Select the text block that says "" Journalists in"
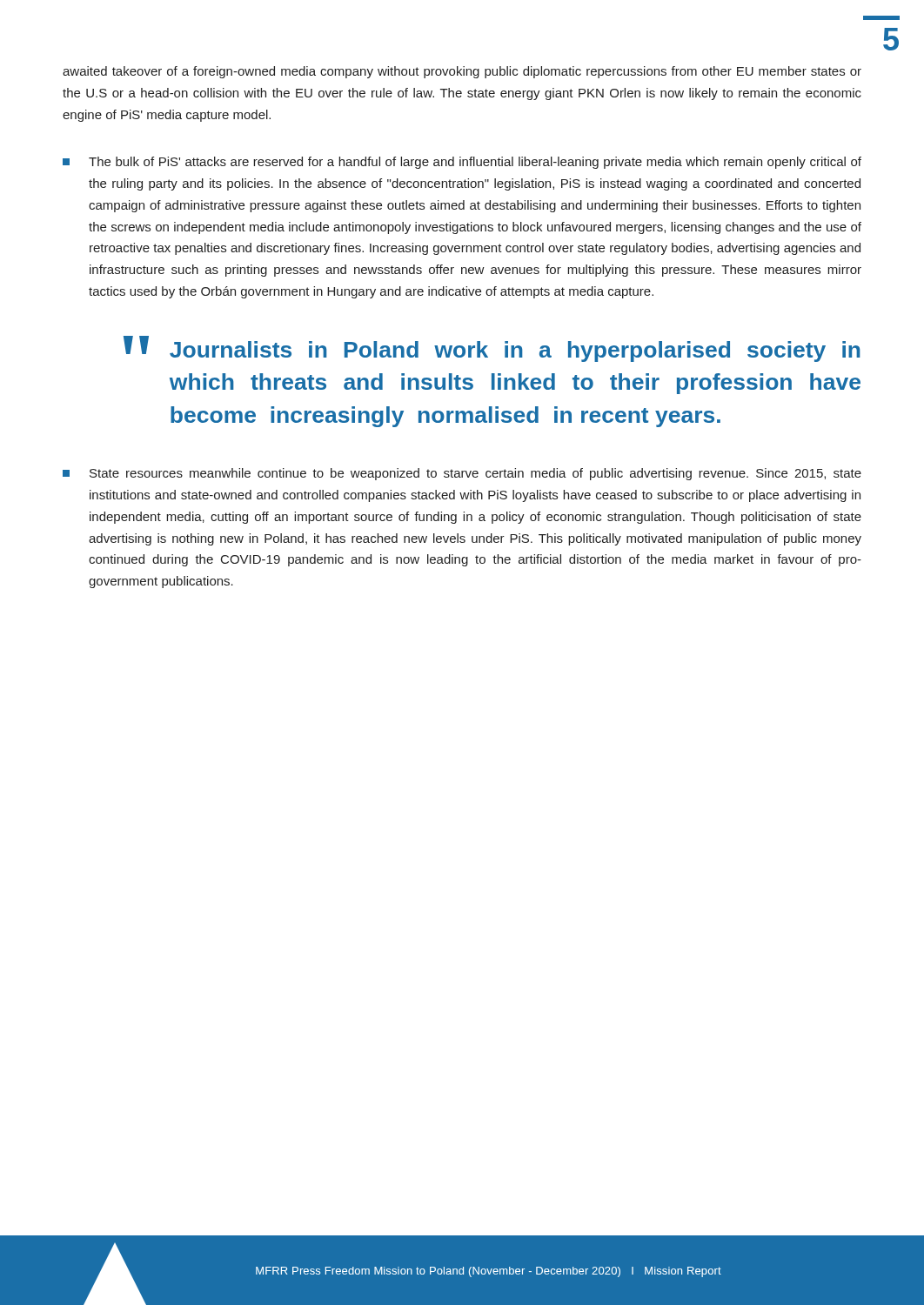This screenshot has height=1305, width=924. 488,383
